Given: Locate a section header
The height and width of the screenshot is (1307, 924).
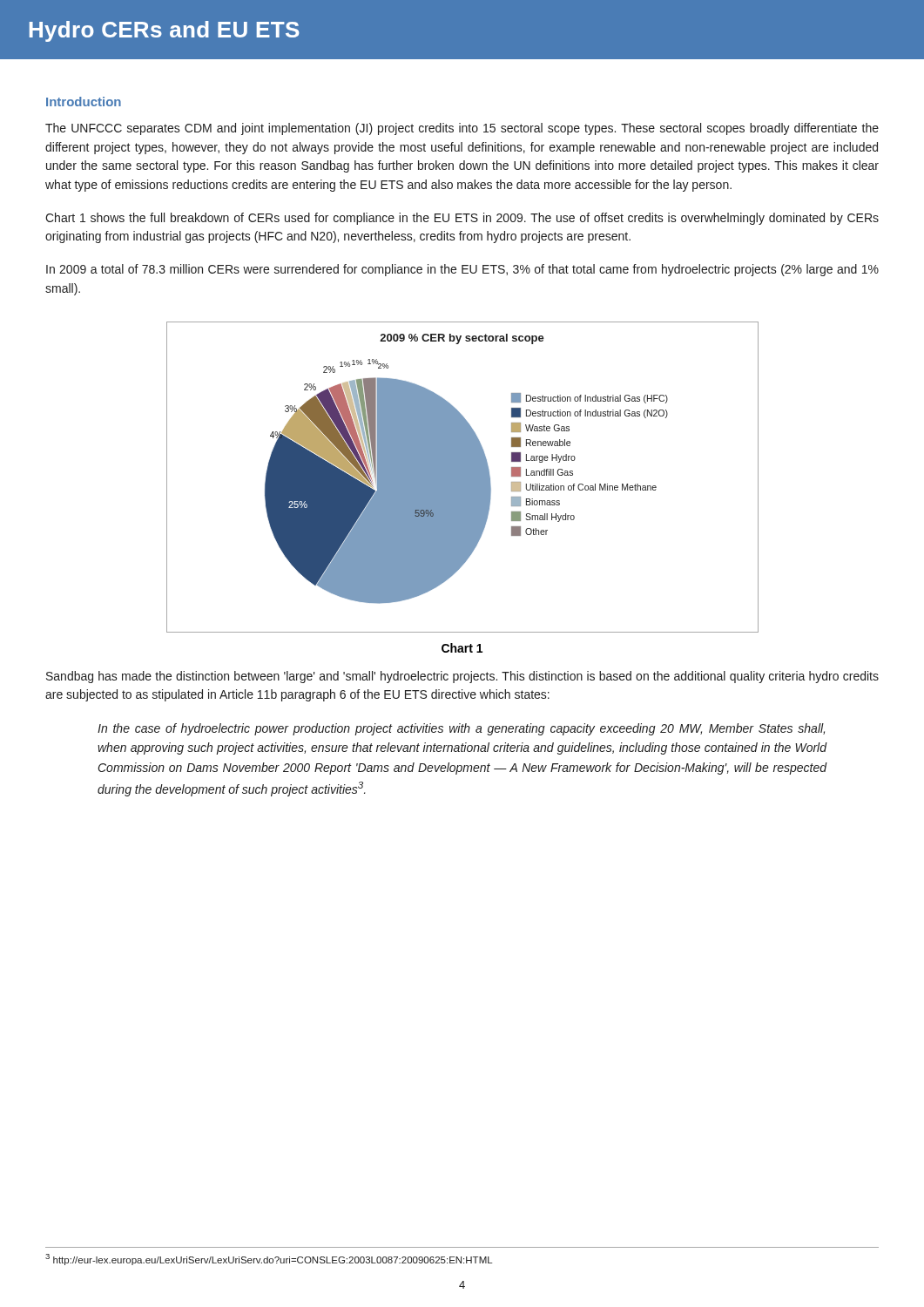Looking at the screenshot, I should [83, 101].
